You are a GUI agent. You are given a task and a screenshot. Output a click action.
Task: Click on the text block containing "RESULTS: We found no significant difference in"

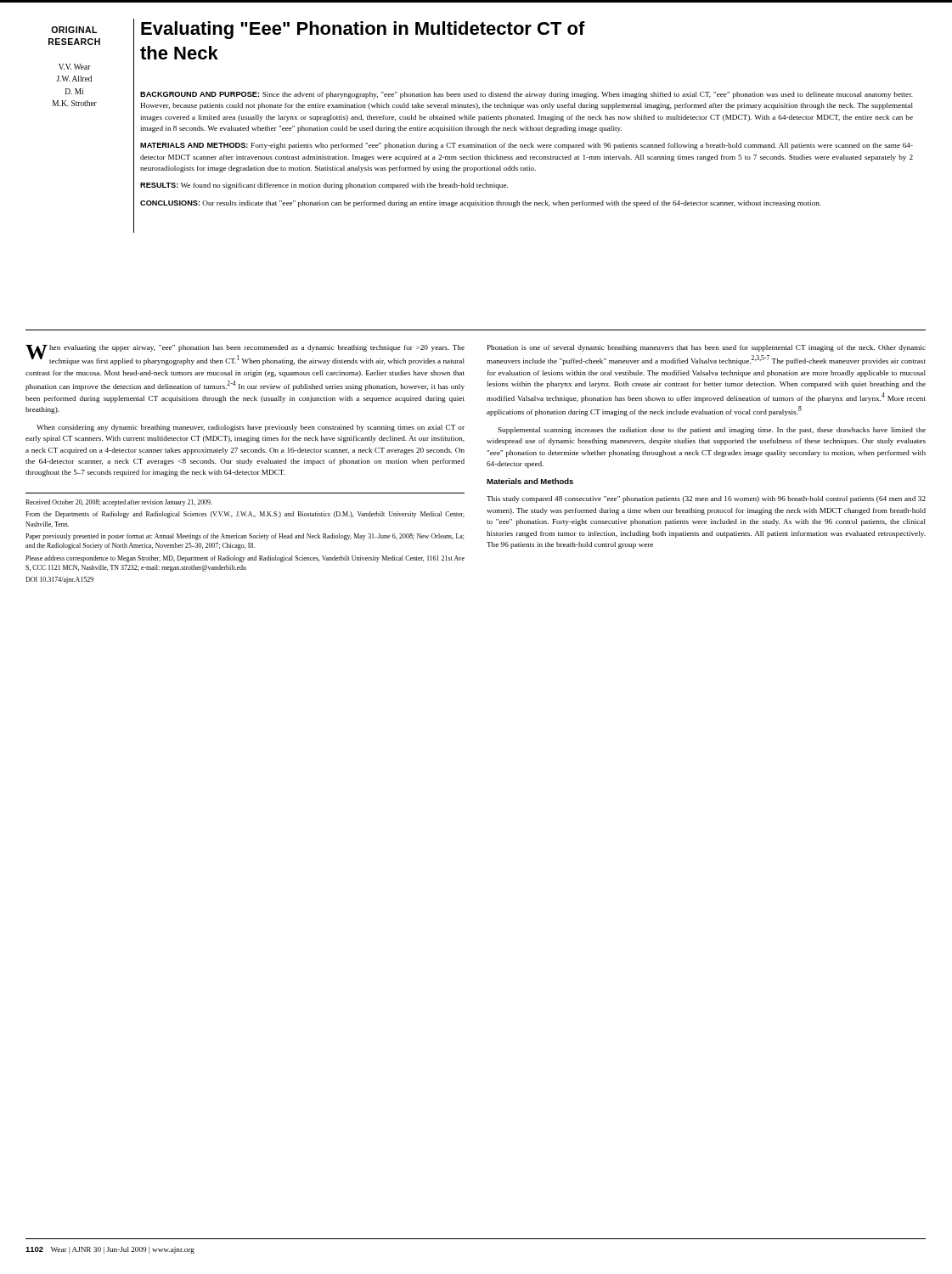324,186
